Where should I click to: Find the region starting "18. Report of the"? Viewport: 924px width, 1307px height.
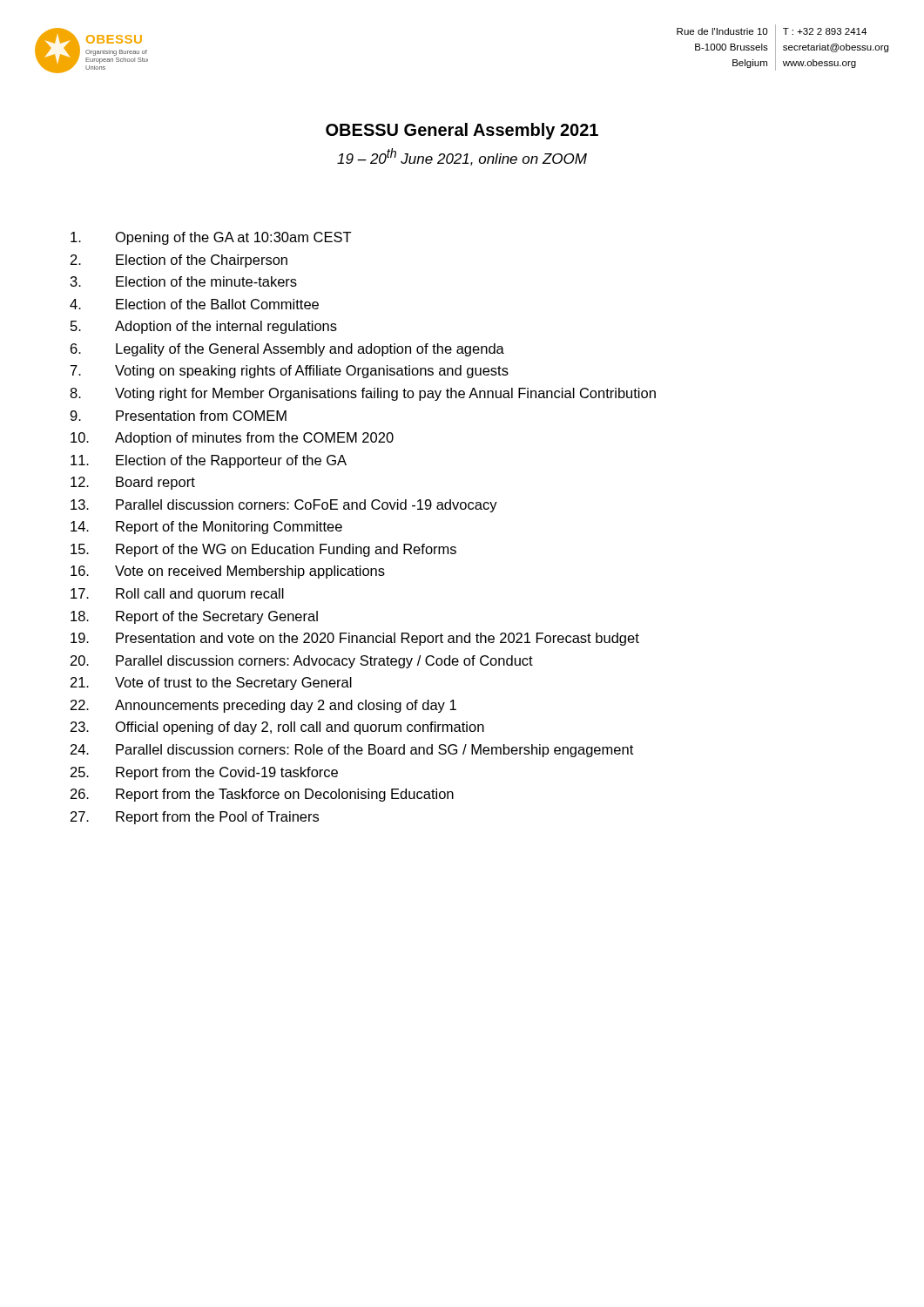194,617
